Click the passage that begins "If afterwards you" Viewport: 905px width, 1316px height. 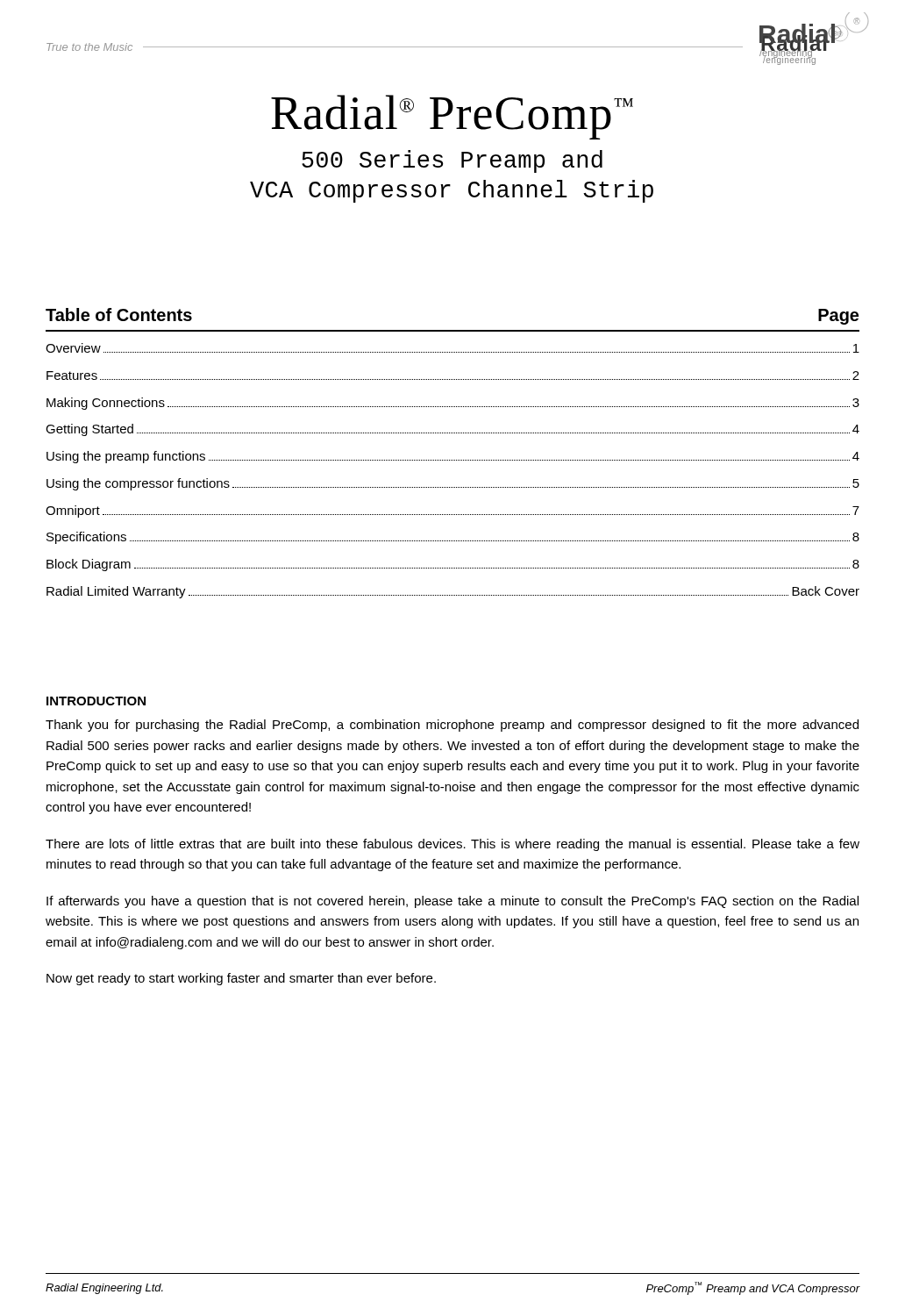tap(452, 921)
